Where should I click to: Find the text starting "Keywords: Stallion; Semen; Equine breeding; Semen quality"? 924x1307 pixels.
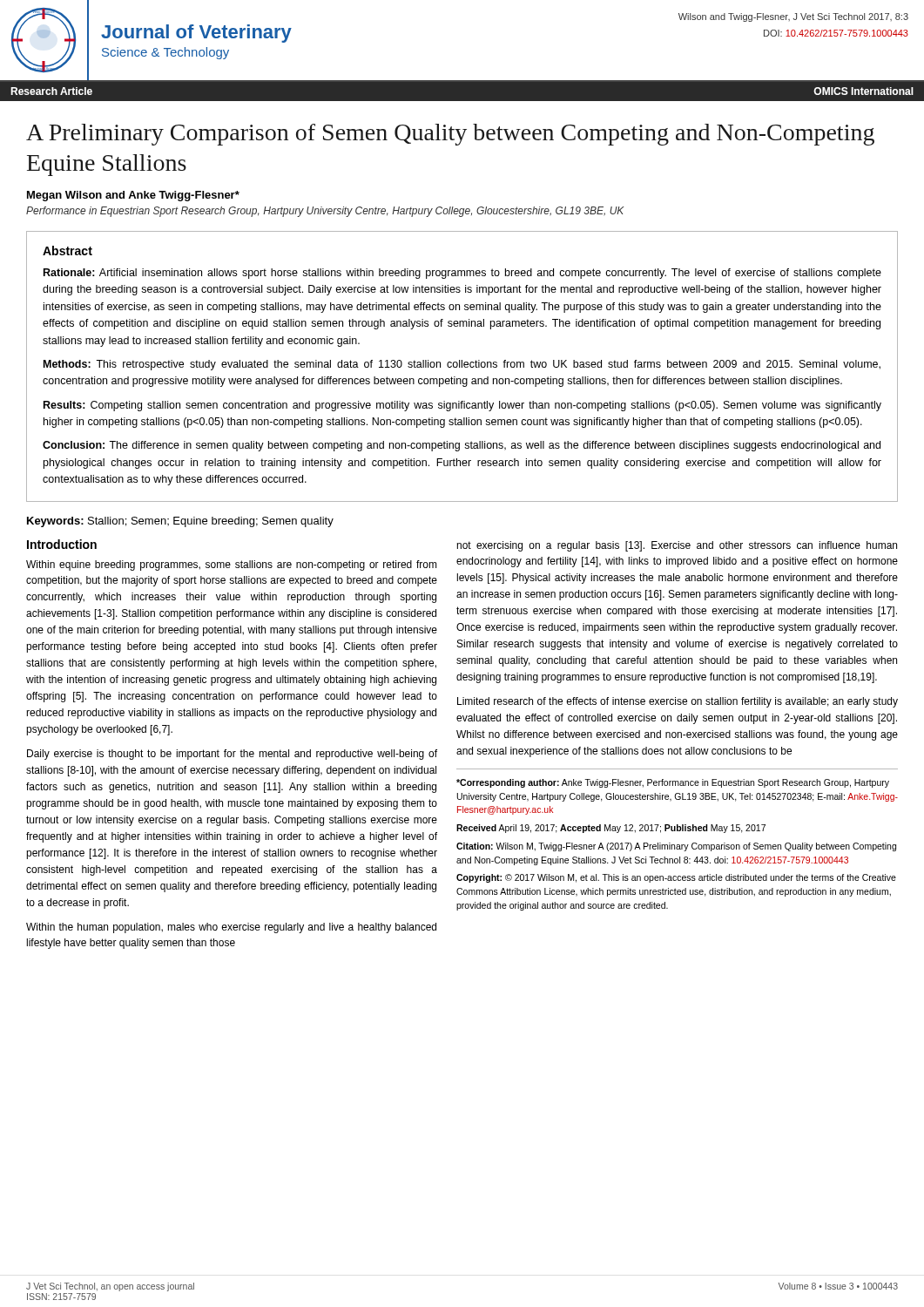[x=180, y=520]
